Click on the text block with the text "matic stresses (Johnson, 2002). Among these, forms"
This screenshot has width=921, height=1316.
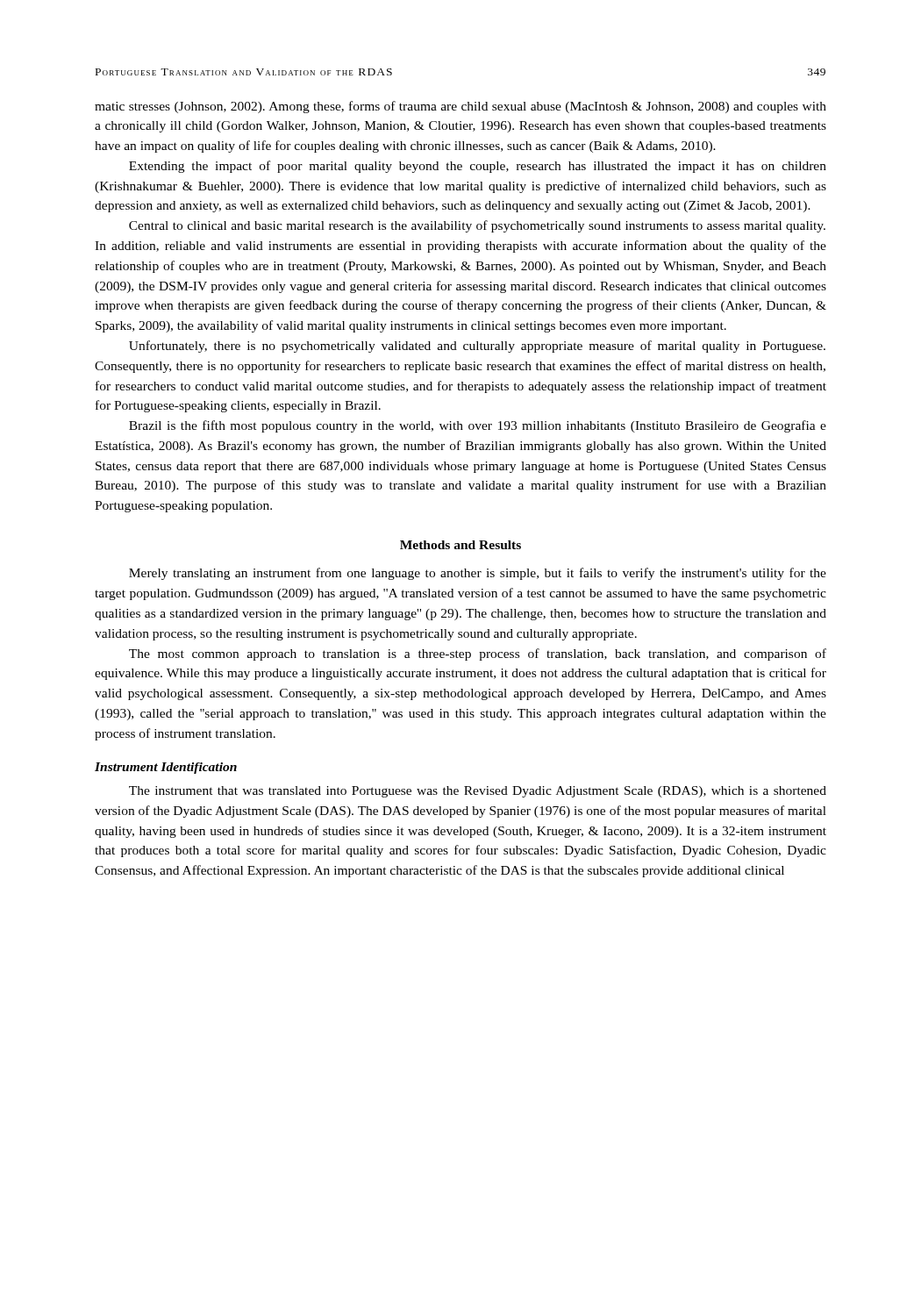[460, 306]
